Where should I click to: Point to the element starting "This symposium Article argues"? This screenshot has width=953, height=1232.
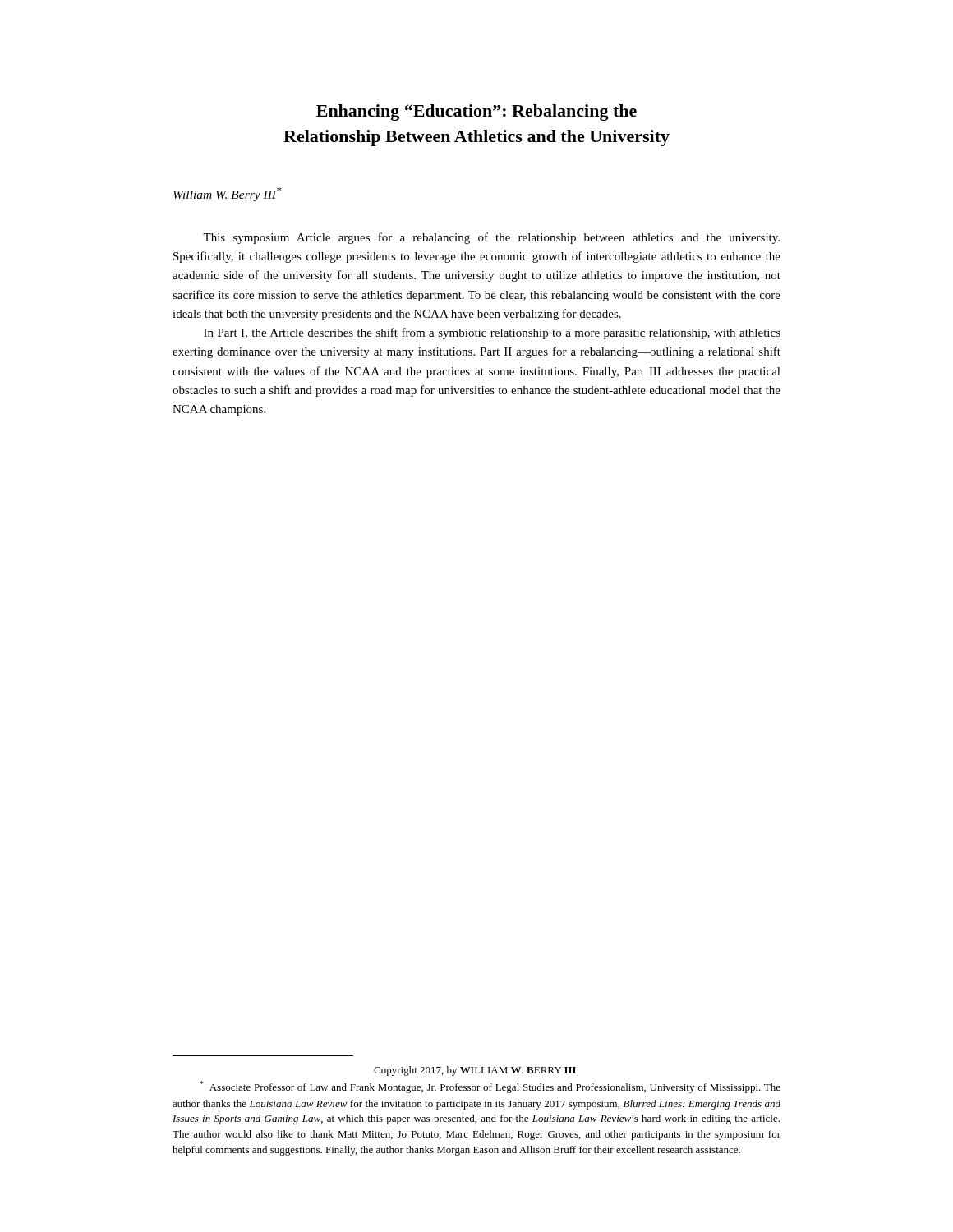[476, 324]
